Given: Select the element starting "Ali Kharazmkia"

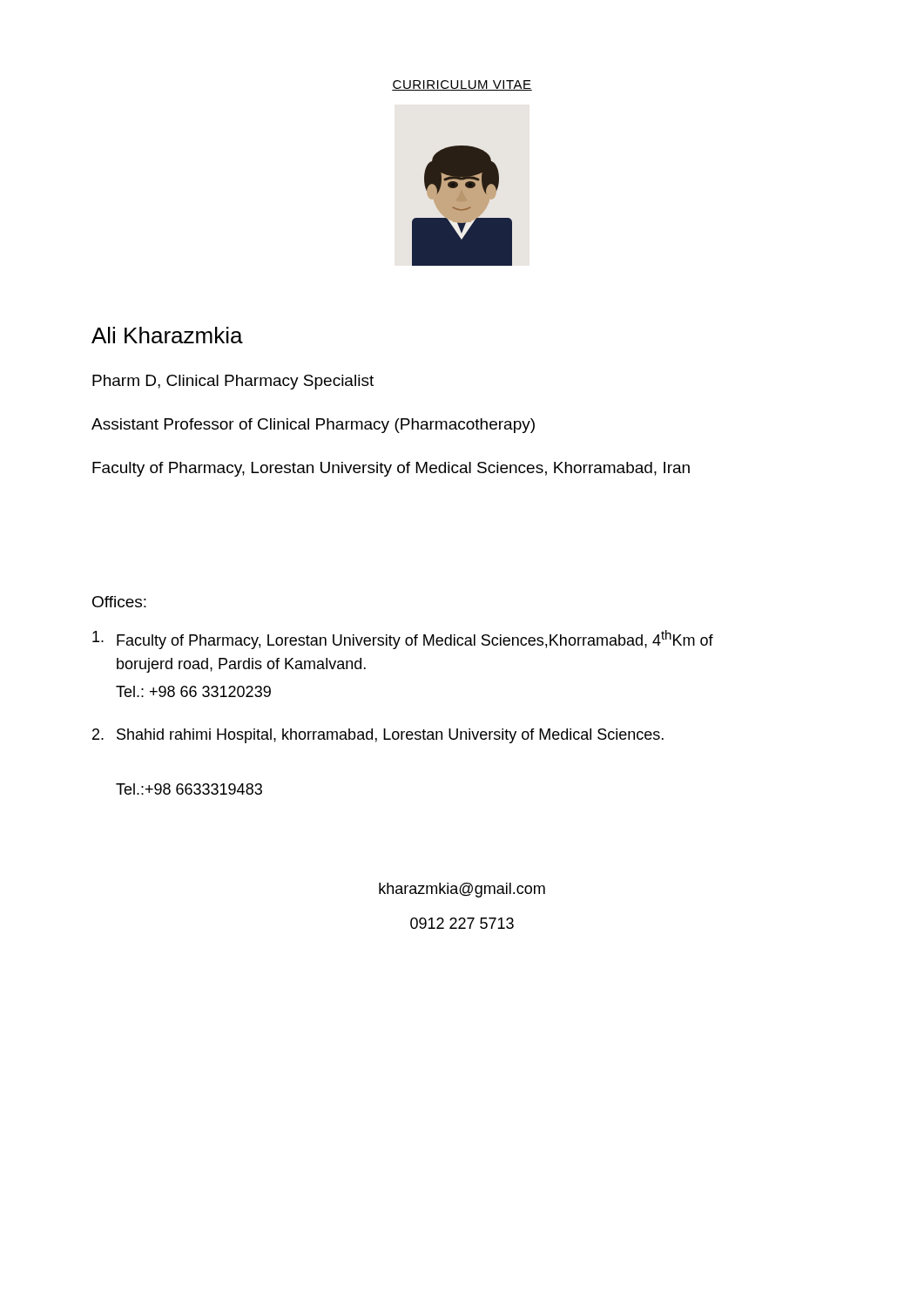Looking at the screenshot, I should coord(167,336).
